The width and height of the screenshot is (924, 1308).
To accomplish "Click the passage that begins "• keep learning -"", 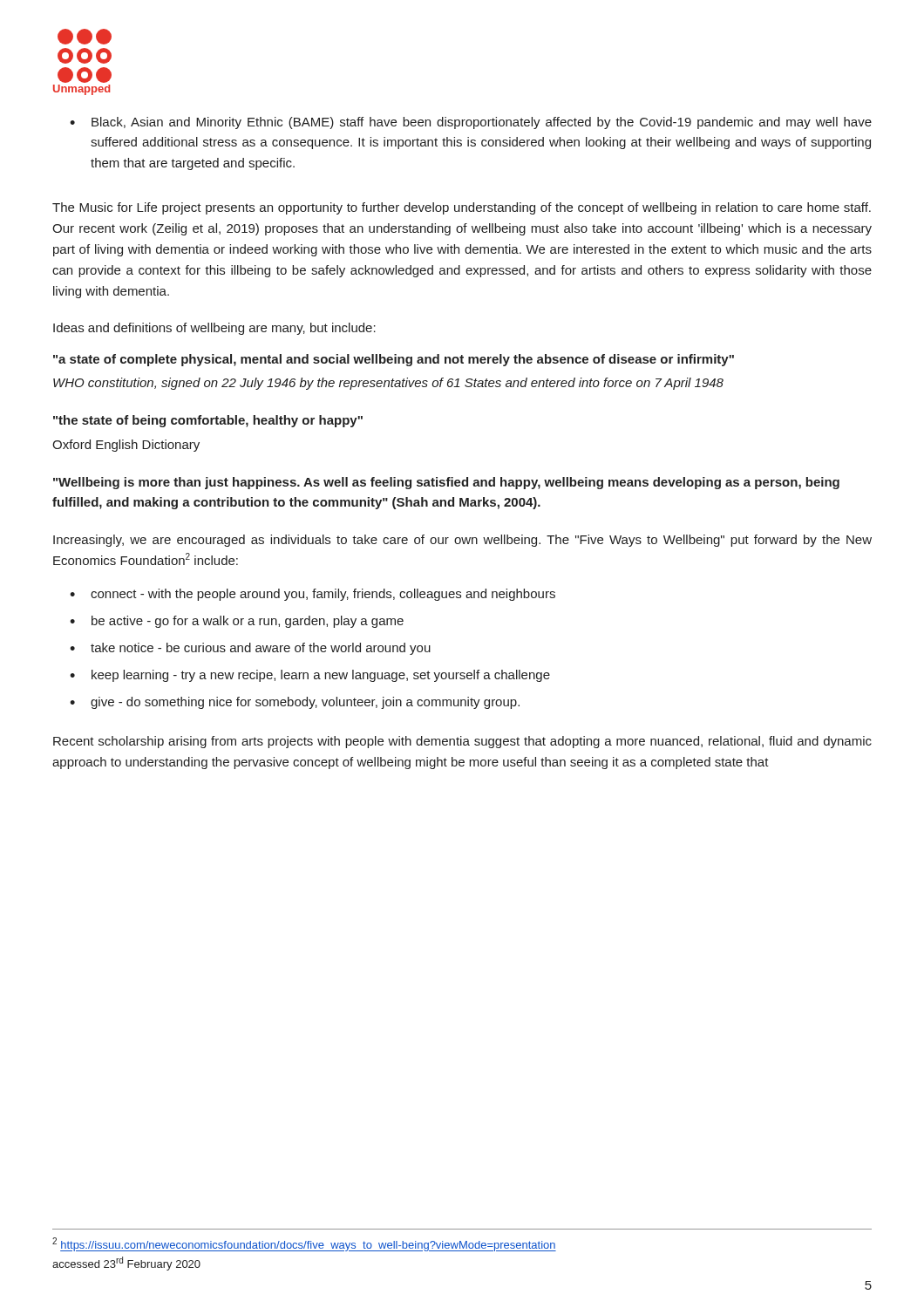I will point(310,676).
